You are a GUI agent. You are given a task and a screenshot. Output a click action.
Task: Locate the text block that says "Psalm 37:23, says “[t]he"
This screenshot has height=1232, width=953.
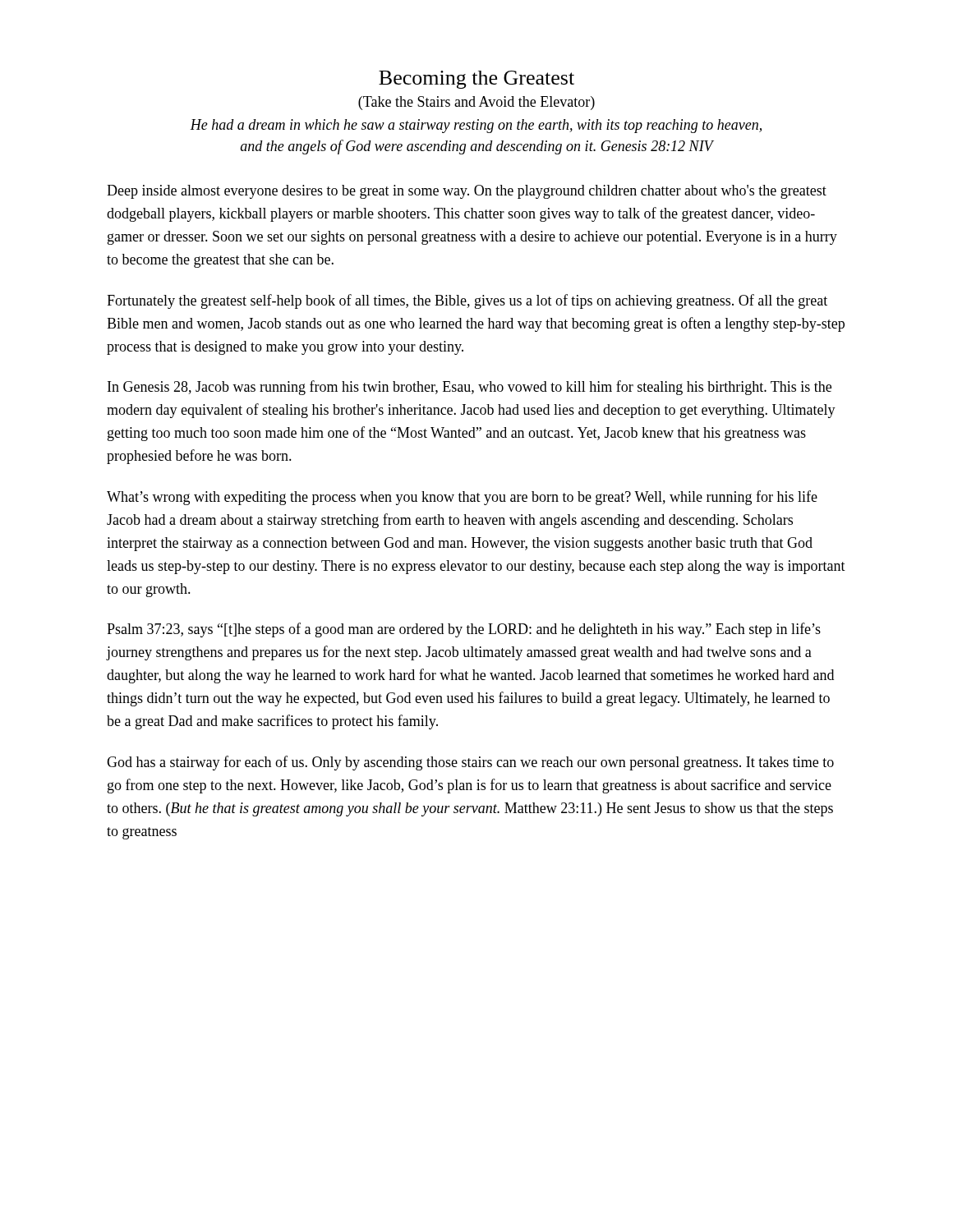(471, 675)
